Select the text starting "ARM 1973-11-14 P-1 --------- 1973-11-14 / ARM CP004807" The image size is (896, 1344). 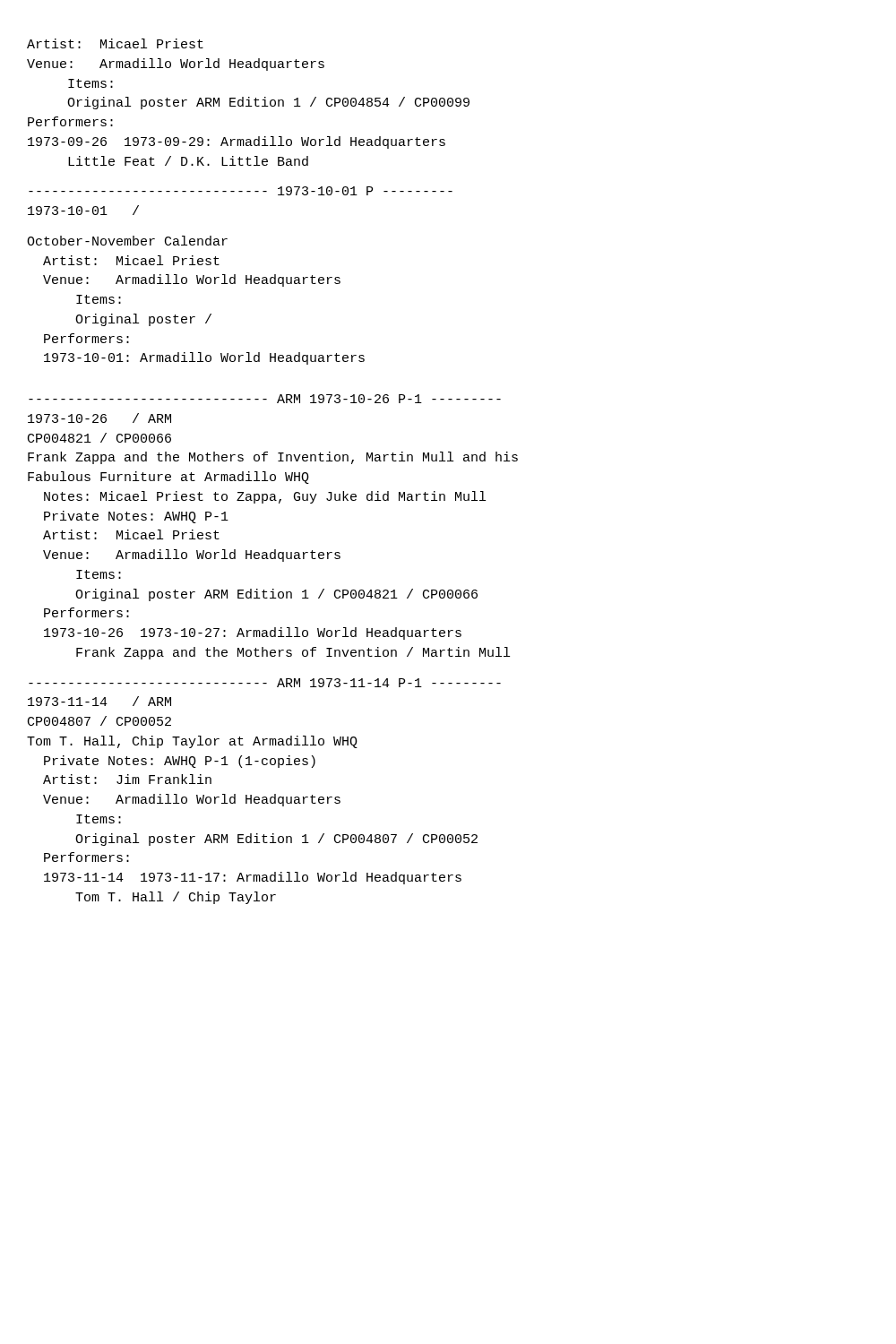(265, 791)
